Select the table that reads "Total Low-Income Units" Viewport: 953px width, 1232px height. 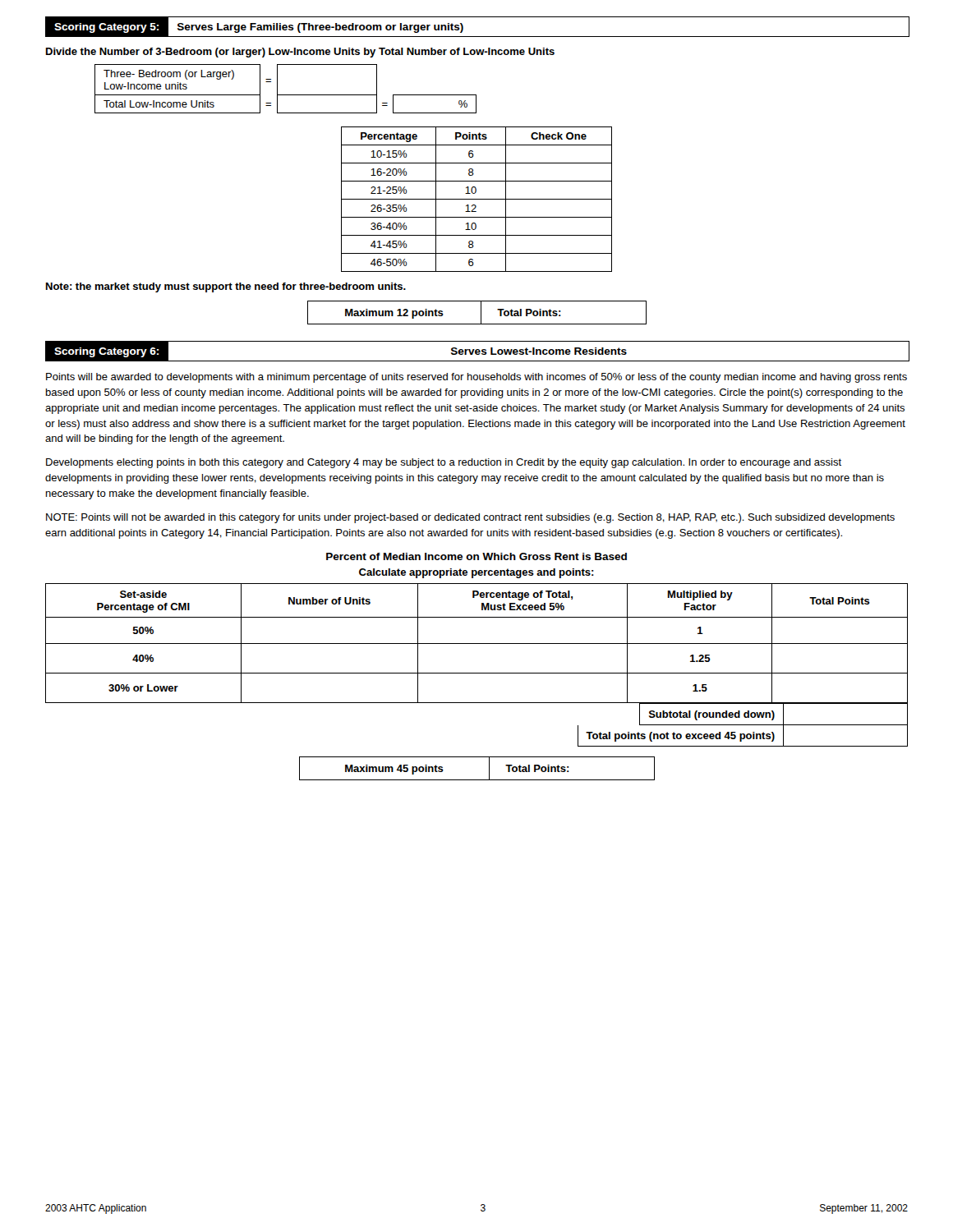point(501,89)
